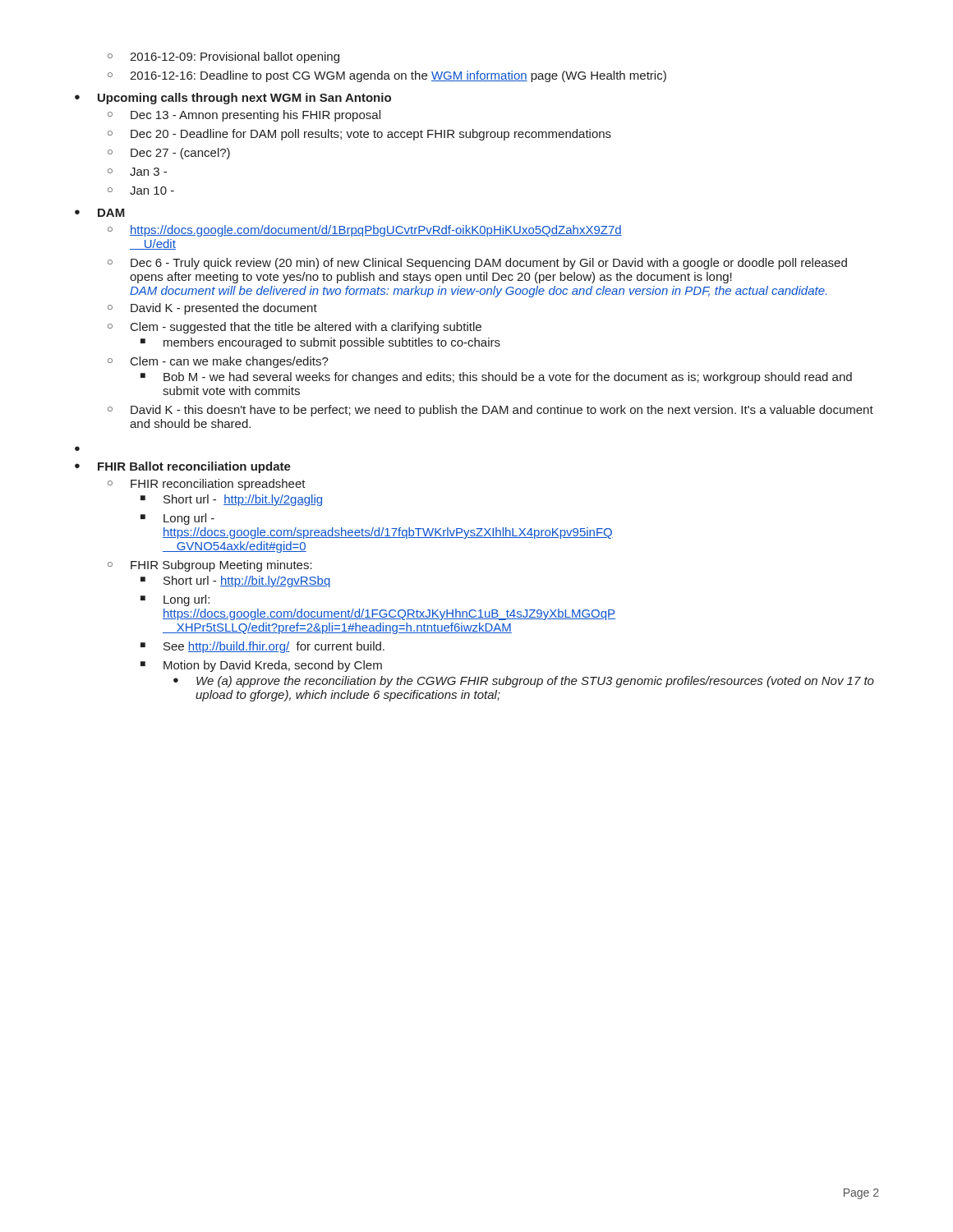Find the list item that reads "Dec 27 - (cancel?)"
953x1232 pixels.
(180, 152)
